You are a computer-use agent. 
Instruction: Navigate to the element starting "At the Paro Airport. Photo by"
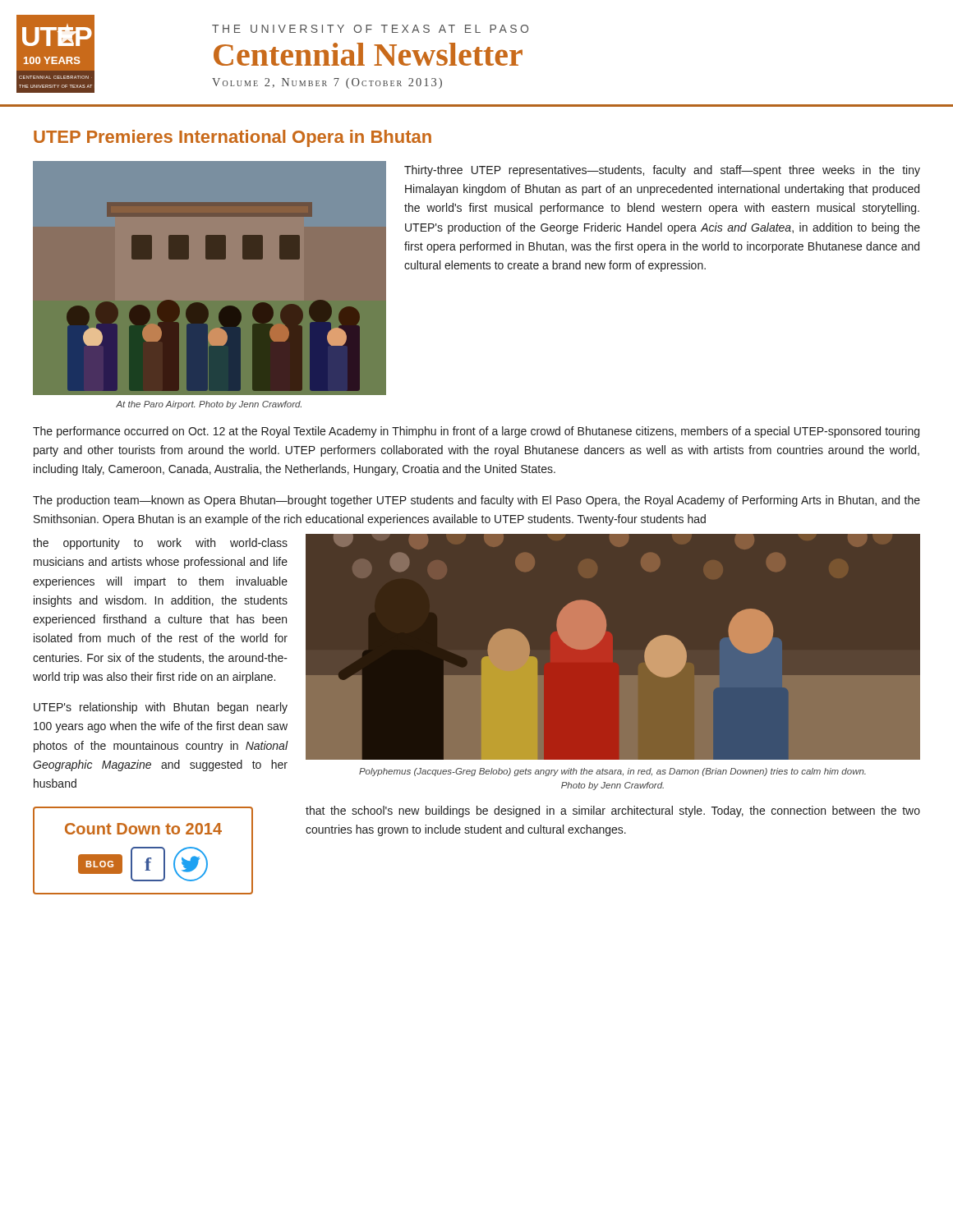(x=209, y=404)
